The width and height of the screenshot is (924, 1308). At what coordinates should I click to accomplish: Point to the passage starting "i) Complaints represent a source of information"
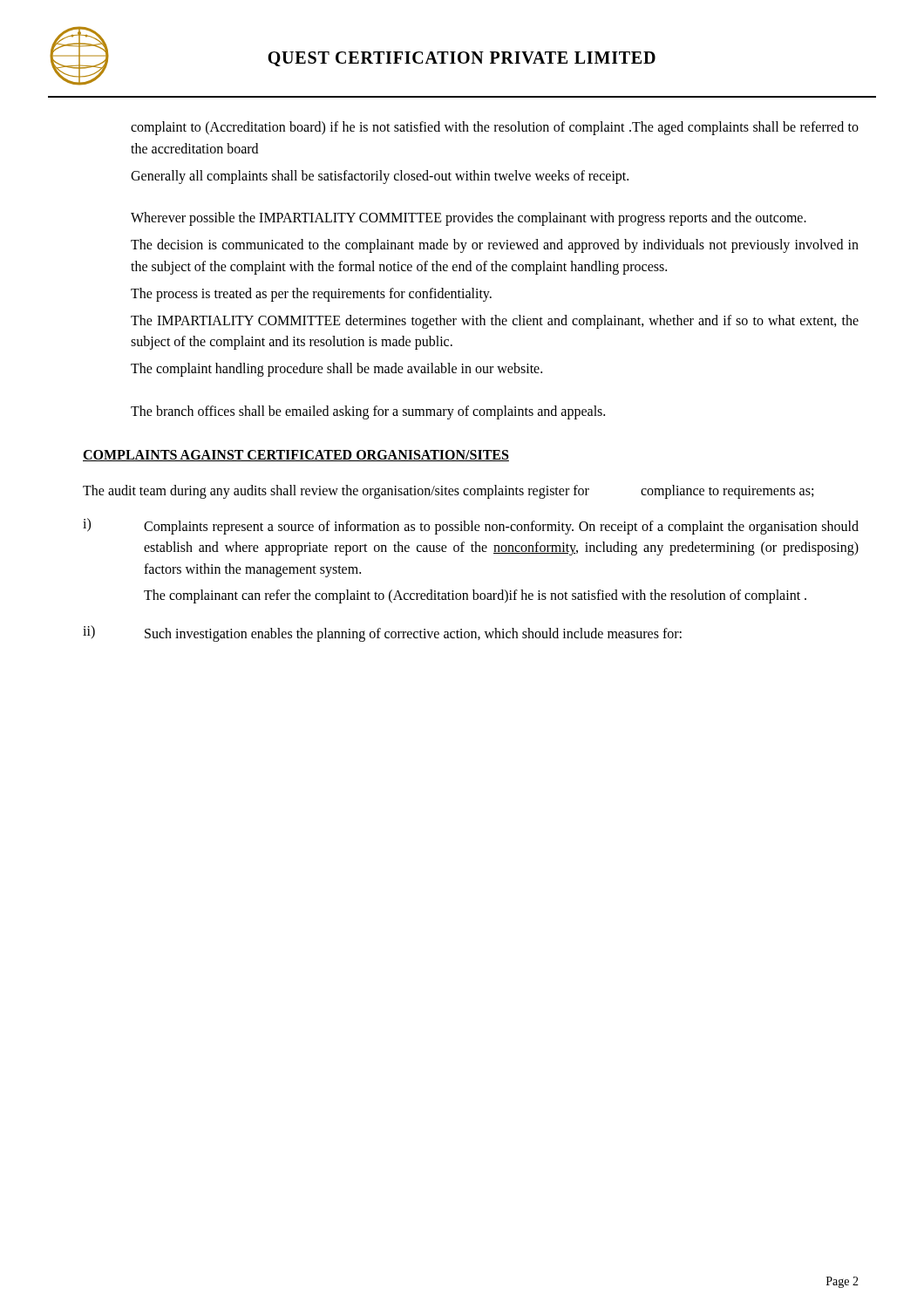471,563
